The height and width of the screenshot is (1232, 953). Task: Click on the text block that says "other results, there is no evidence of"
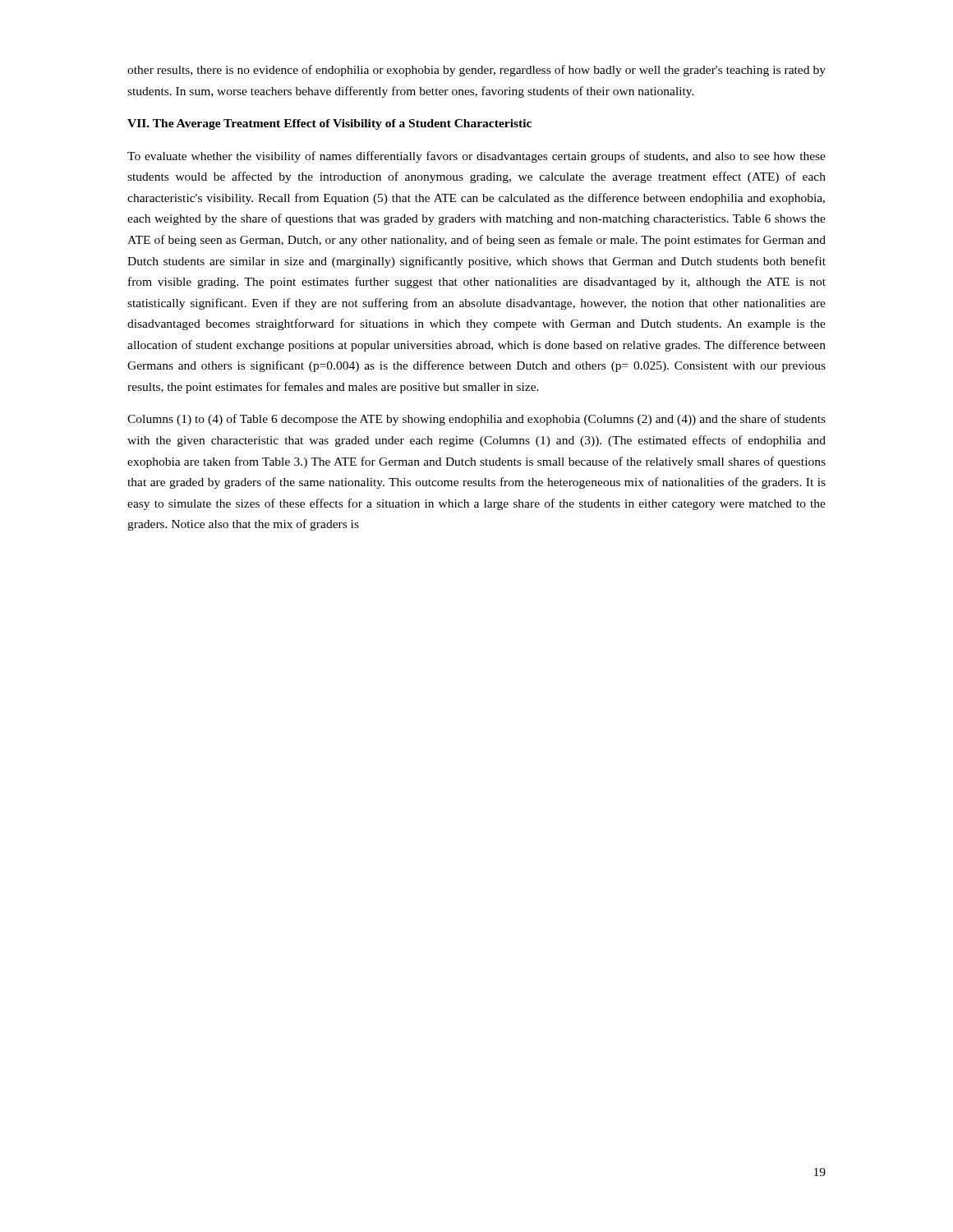pyautogui.click(x=476, y=80)
